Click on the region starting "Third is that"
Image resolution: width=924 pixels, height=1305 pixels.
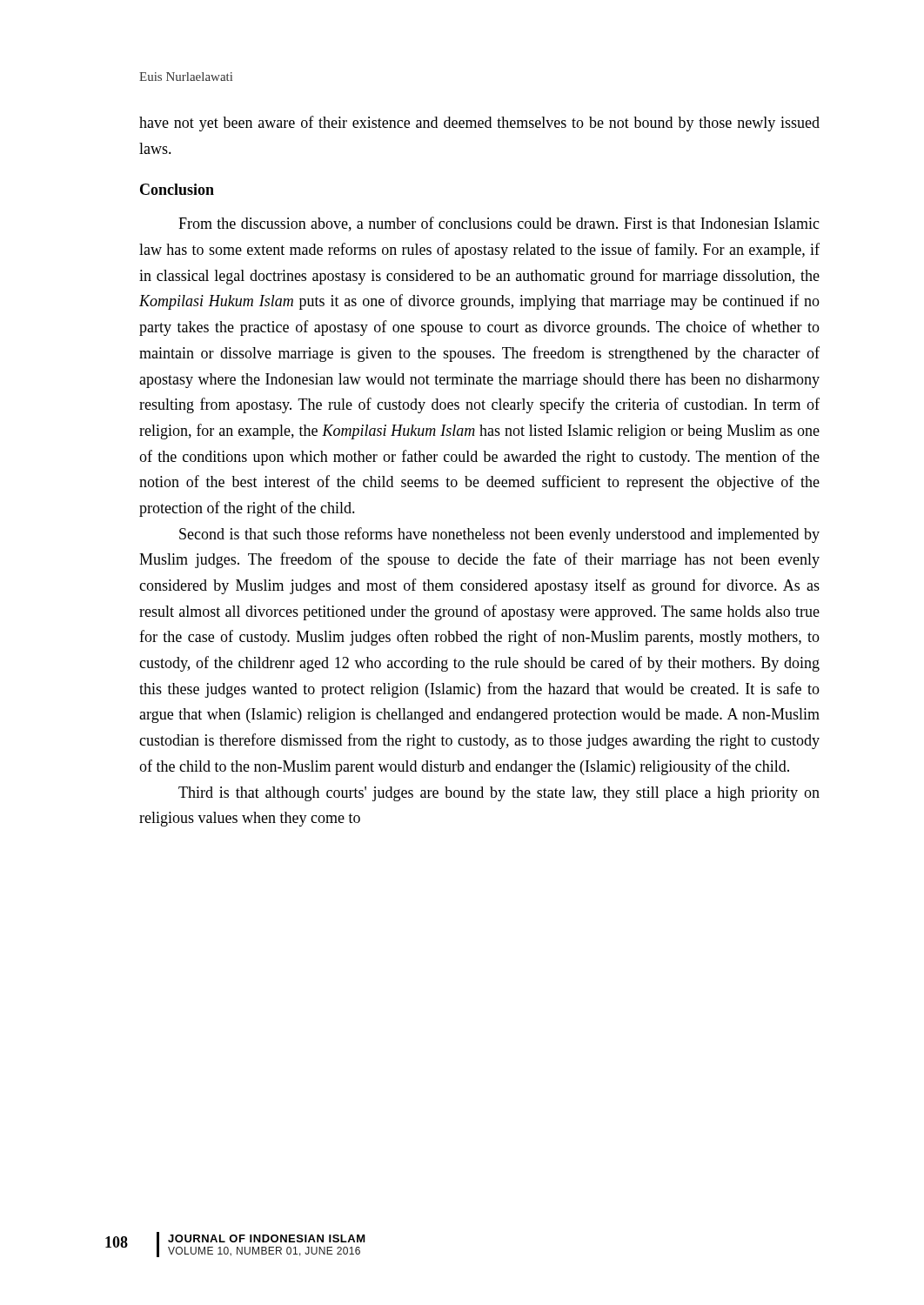coord(479,805)
